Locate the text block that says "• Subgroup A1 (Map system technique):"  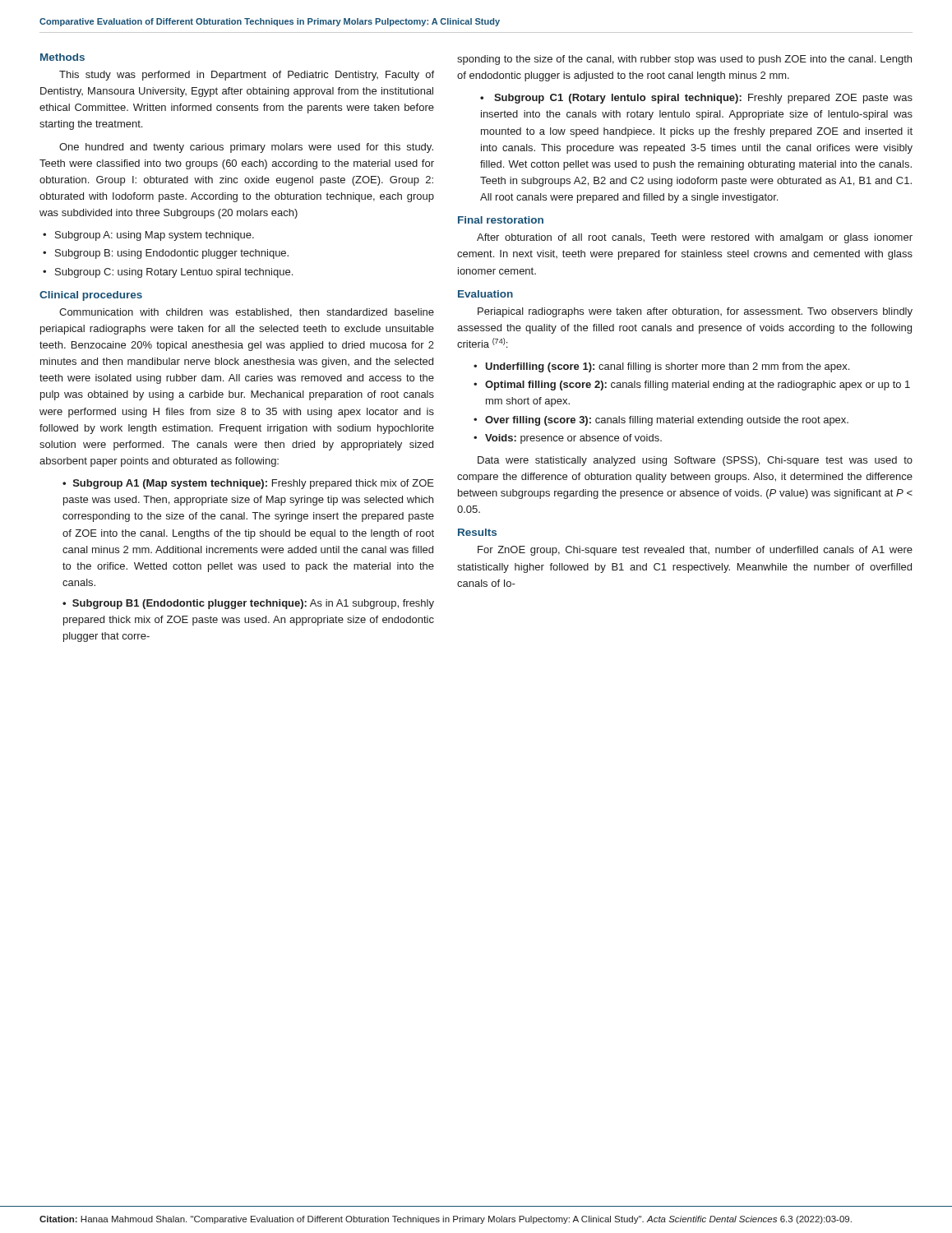pyautogui.click(x=248, y=560)
